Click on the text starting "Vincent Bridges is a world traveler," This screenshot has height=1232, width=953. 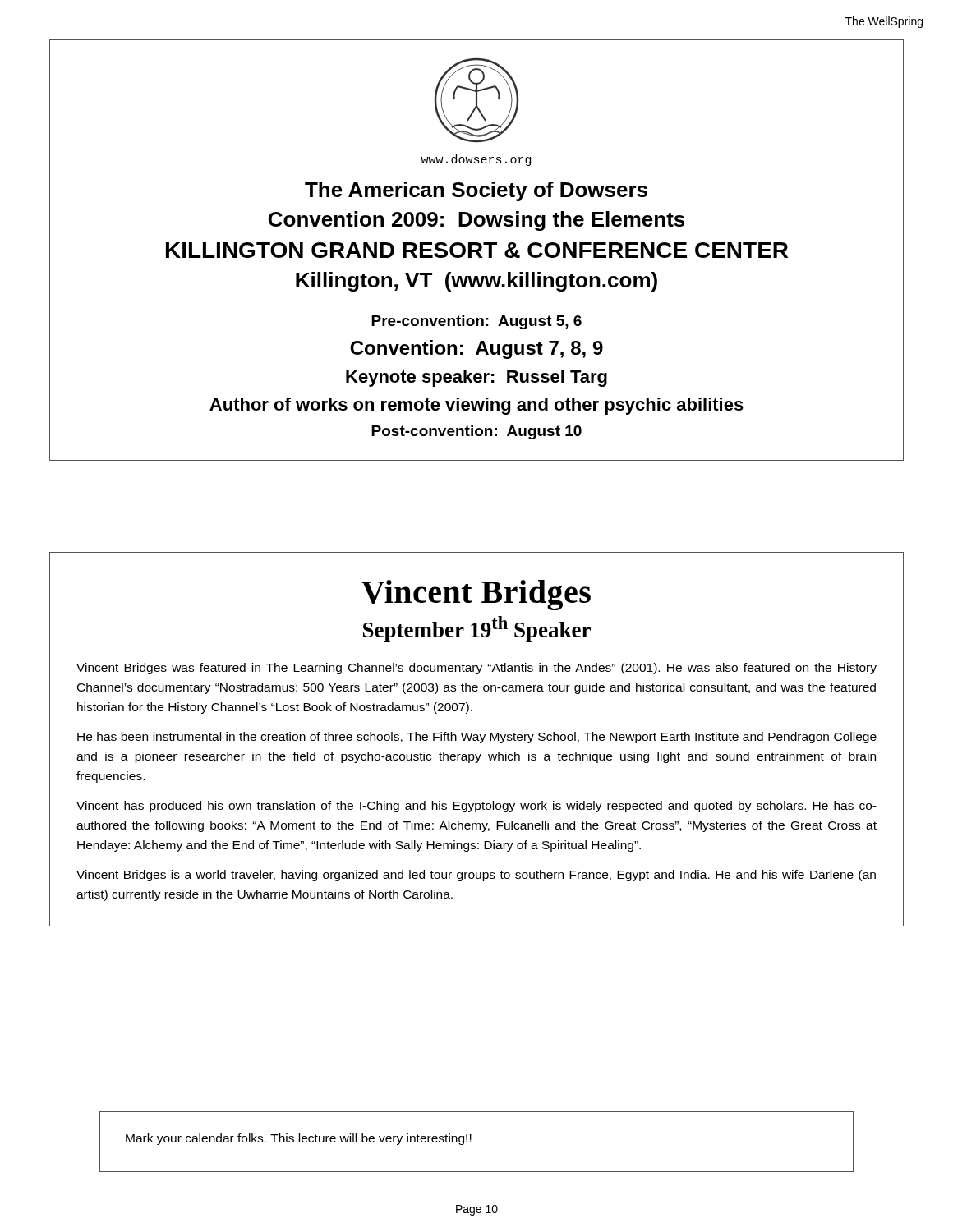click(476, 884)
